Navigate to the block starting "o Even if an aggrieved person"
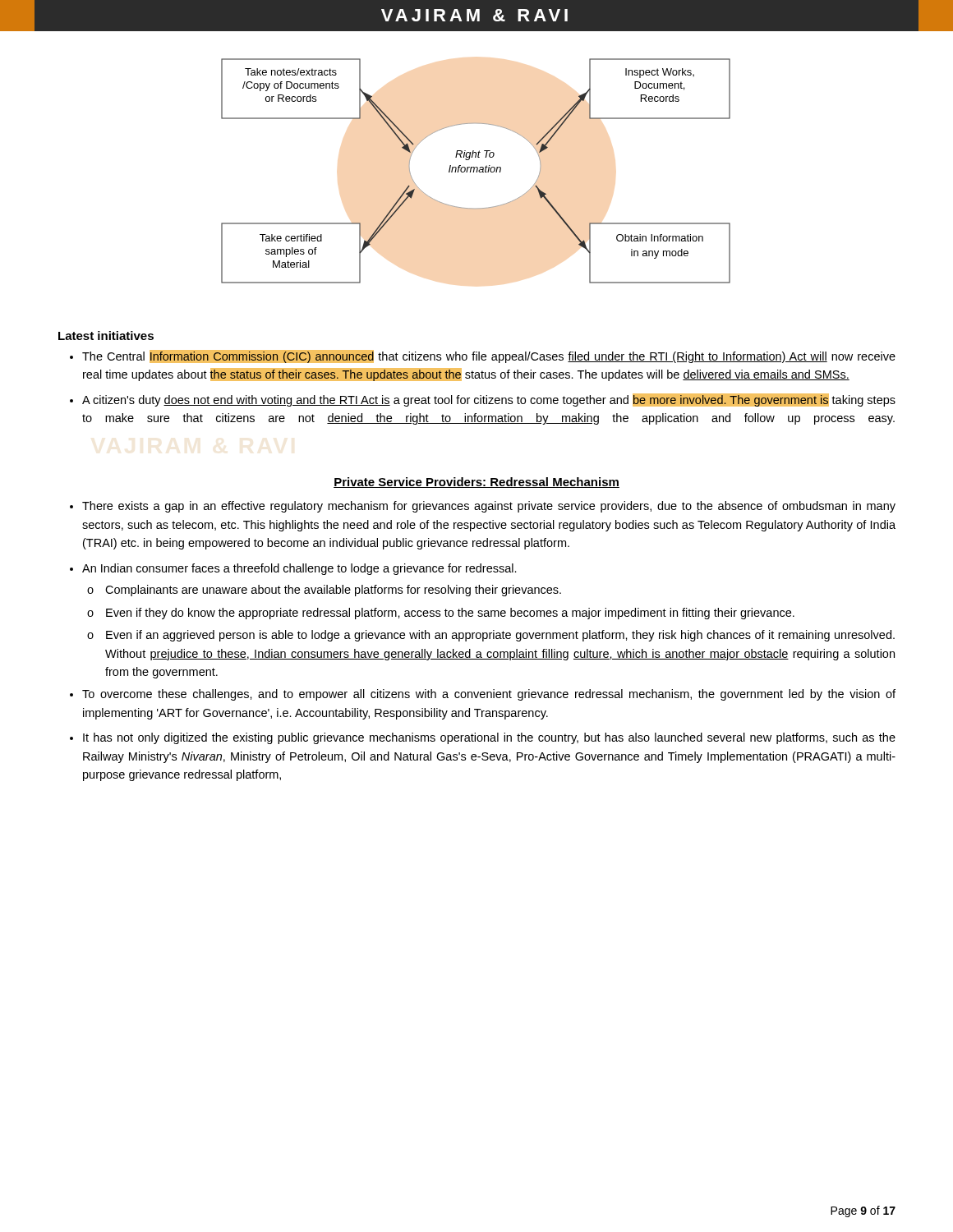953x1232 pixels. (x=500, y=652)
